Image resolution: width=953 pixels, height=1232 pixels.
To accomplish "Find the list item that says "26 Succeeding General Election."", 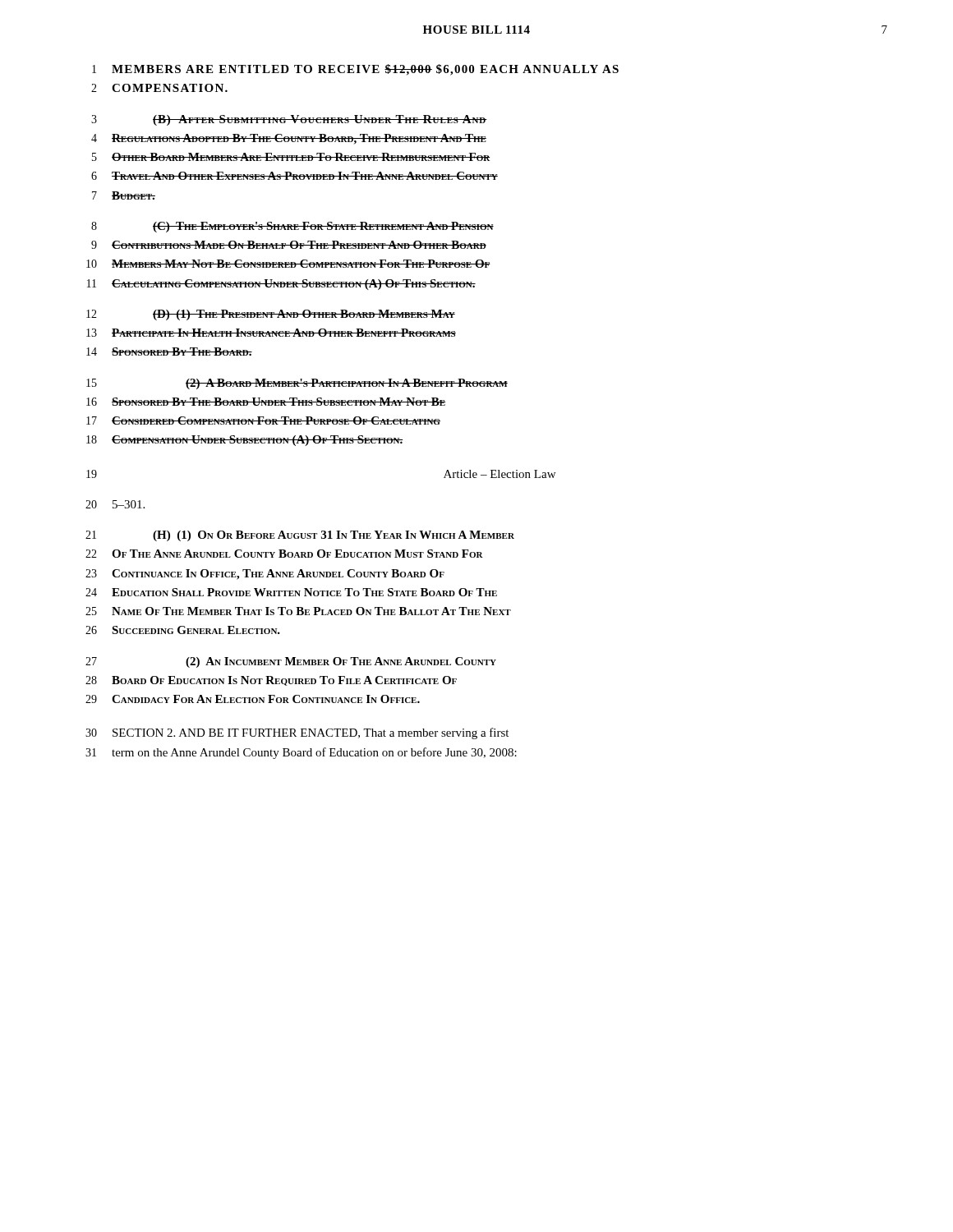I will pyautogui.click(x=183, y=630).
